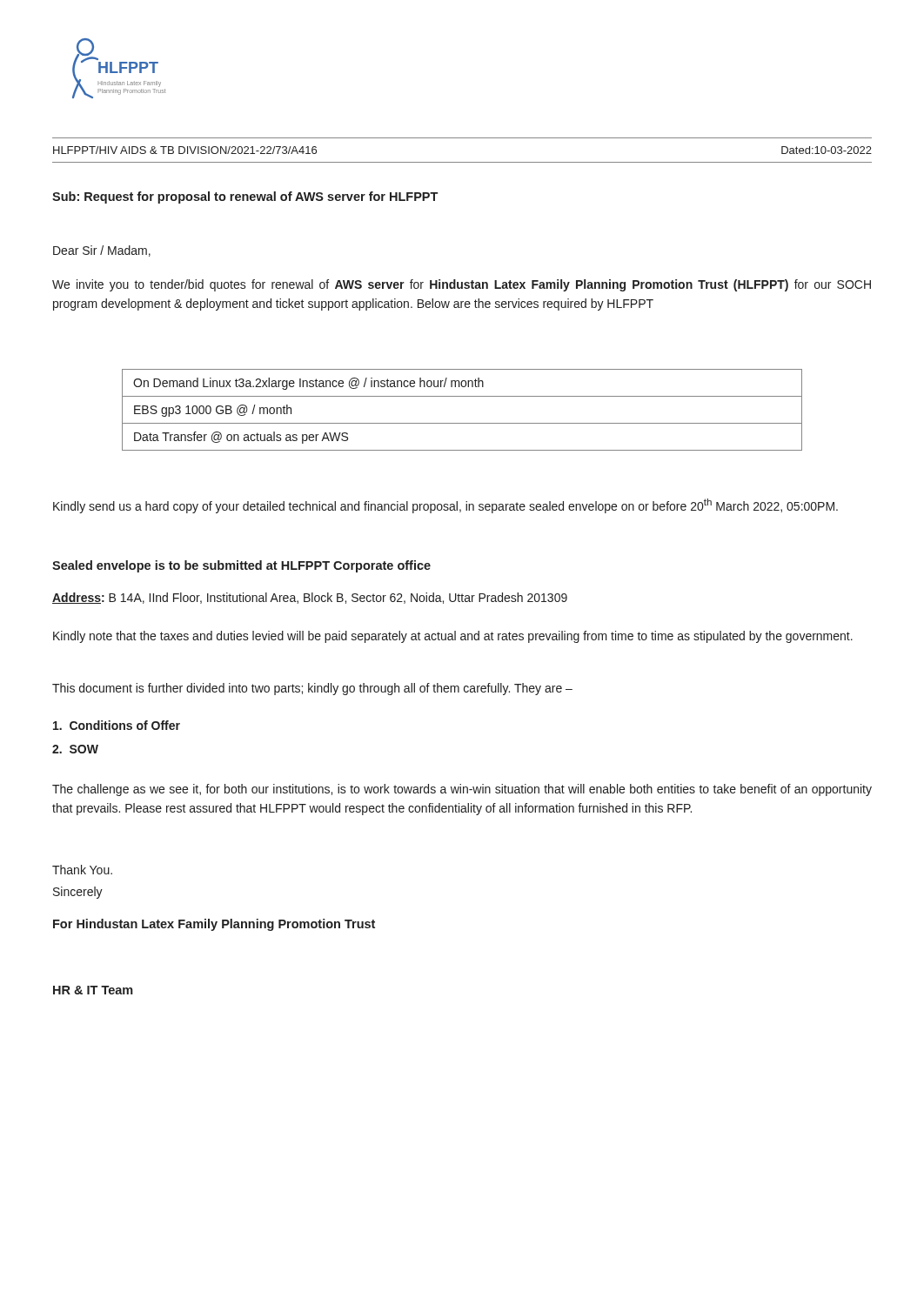Locate the text containing "Thank You. Sincerely"
This screenshot has height=1305, width=924.
click(x=83, y=881)
